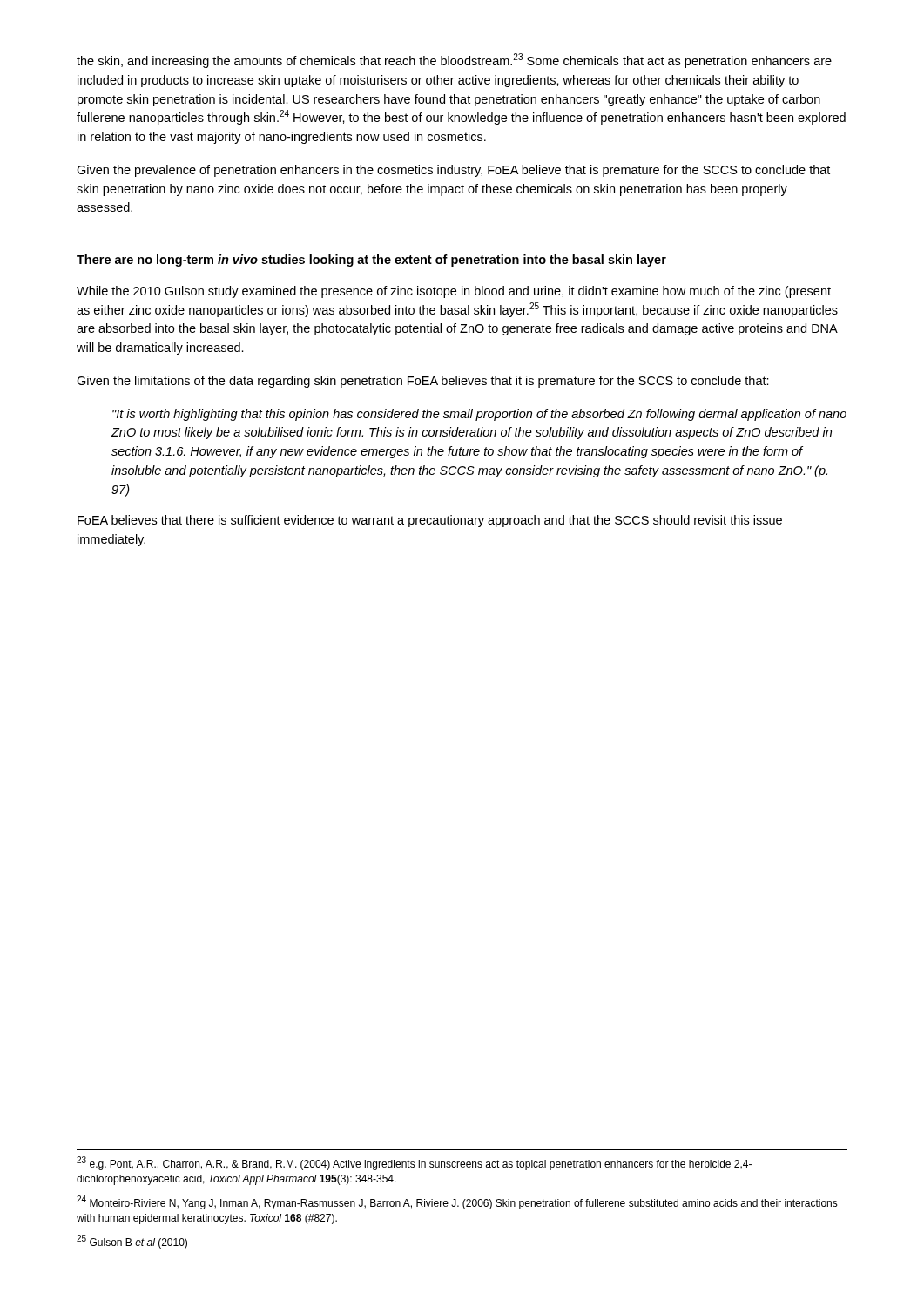Find the block on this page that starts ""It is worth highlighting"
This screenshot has height=1307, width=924.
pyautogui.click(x=479, y=451)
